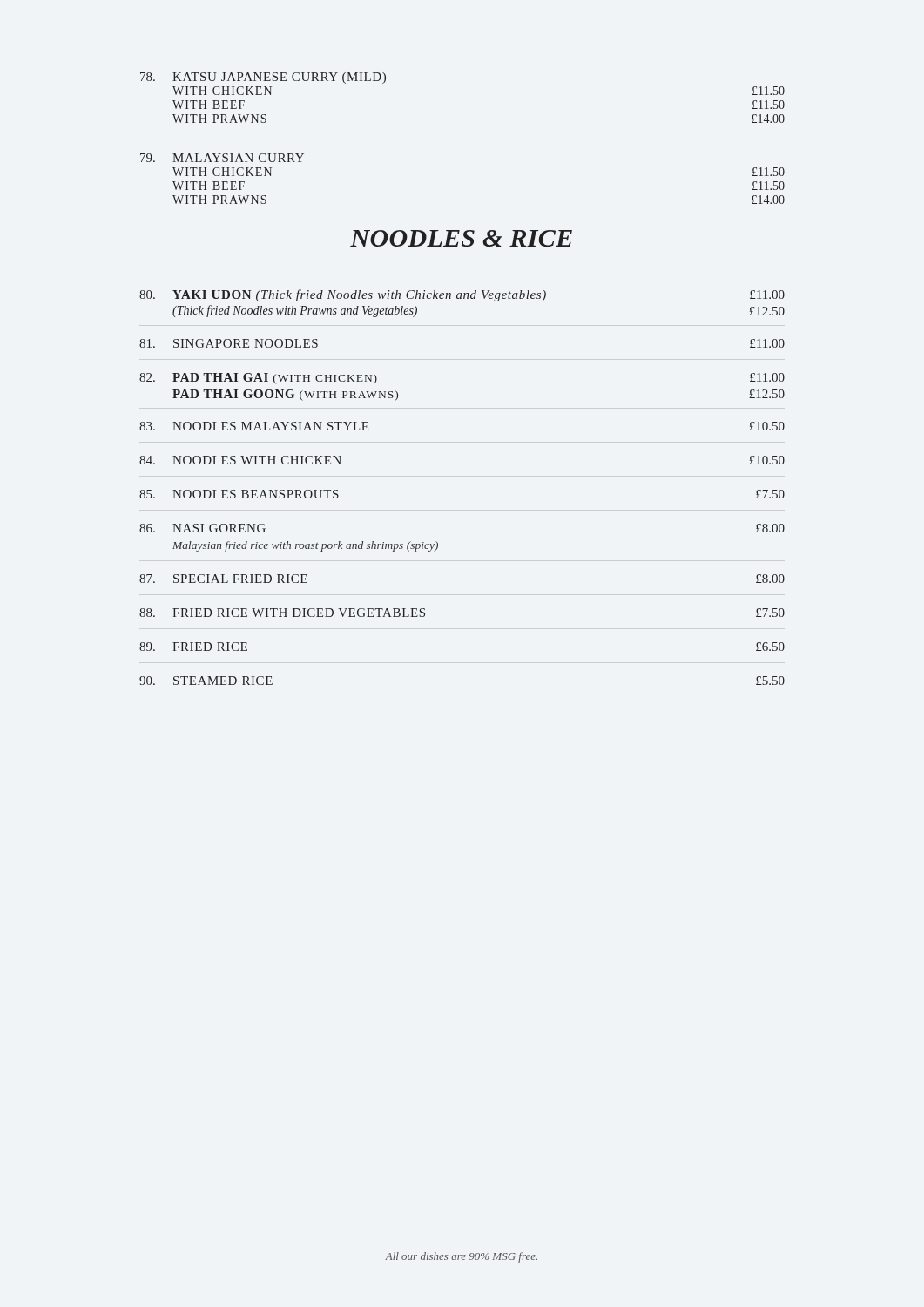This screenshot has width=924, height=1307.
Task: Point to the region starting "NOODLES & RICE"
Action: click(462, 237)
